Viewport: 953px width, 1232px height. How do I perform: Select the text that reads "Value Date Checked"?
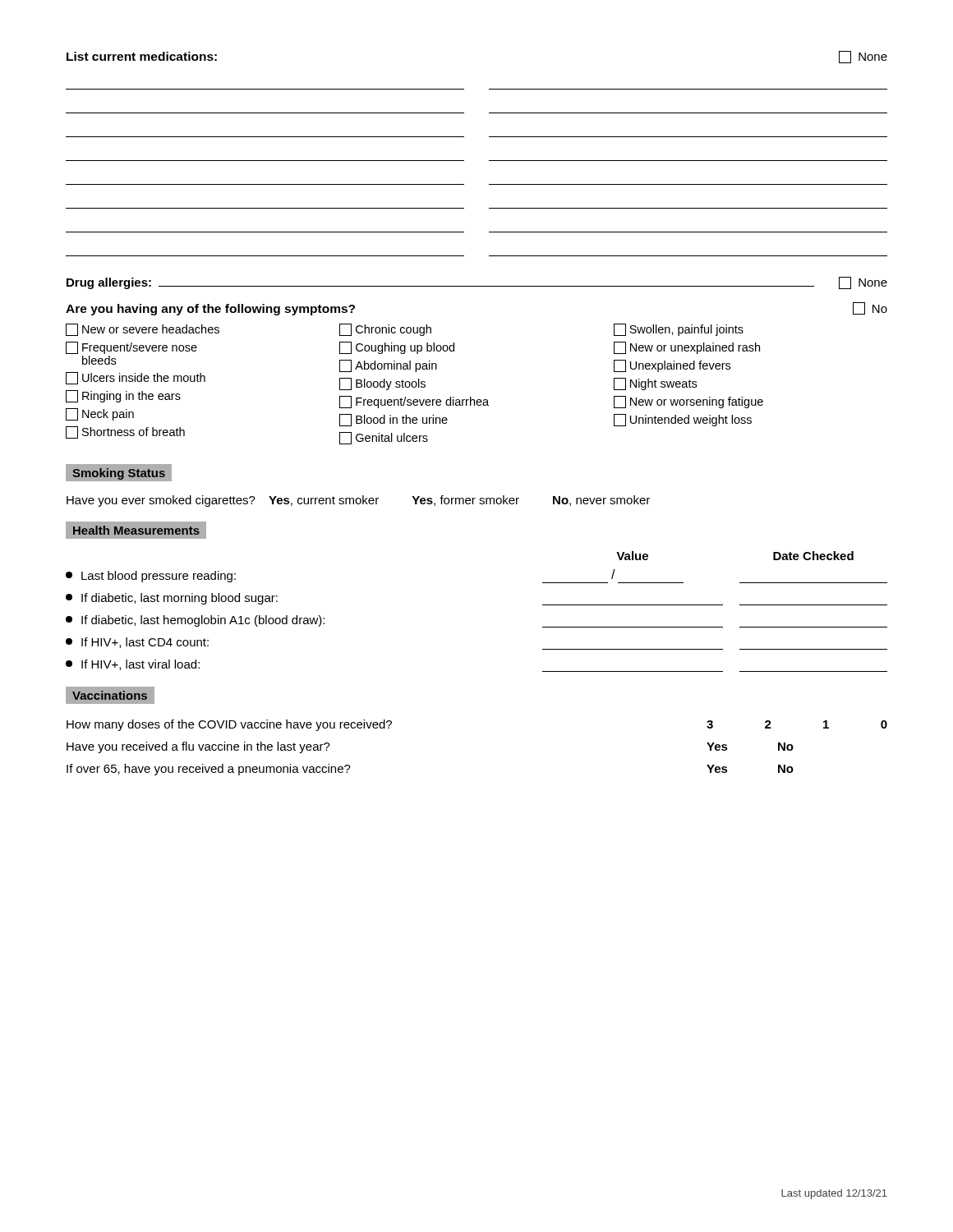(x=632, y=556)
